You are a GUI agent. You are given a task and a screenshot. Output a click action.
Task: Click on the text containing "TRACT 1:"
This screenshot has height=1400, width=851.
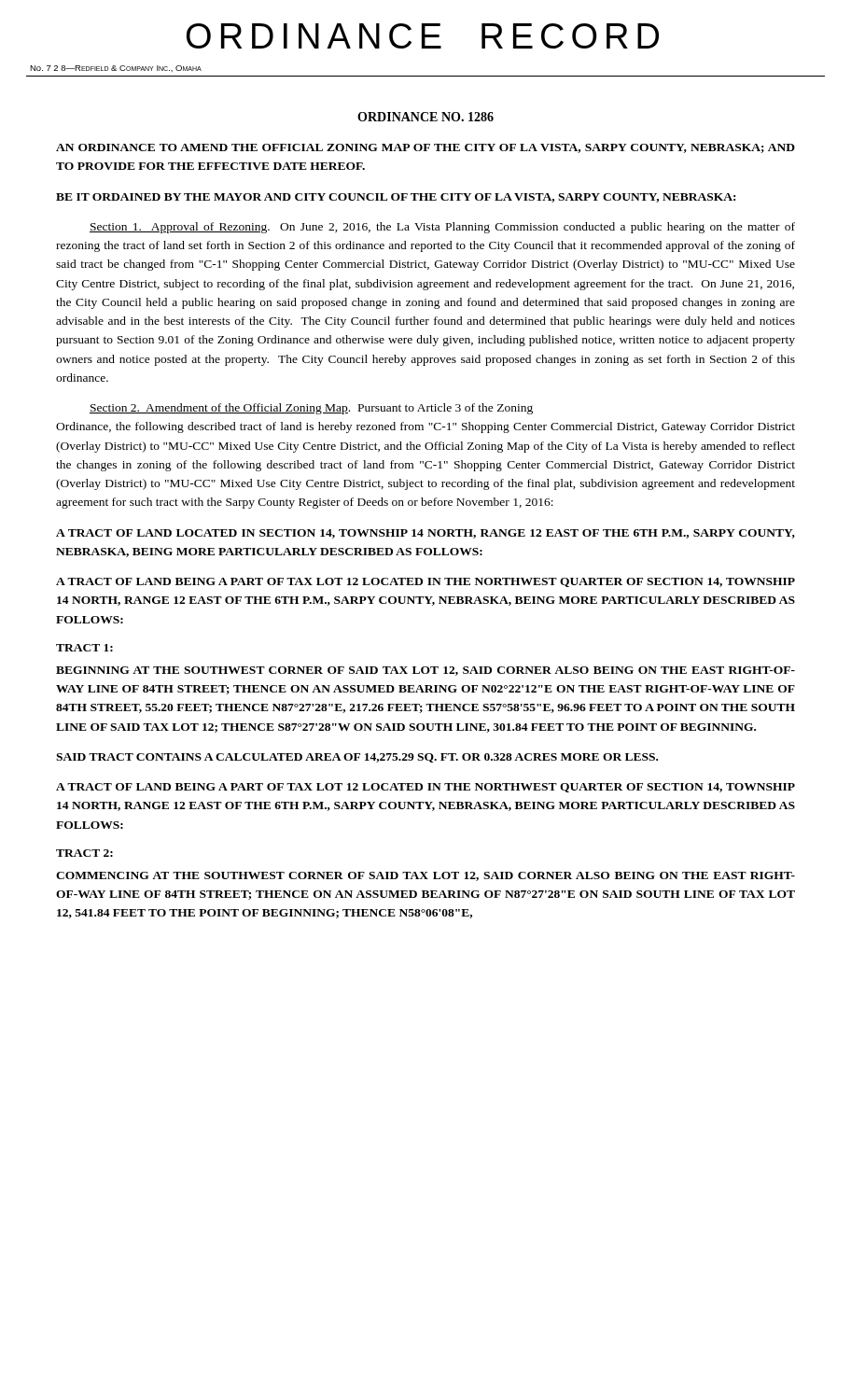pos(85,647)
